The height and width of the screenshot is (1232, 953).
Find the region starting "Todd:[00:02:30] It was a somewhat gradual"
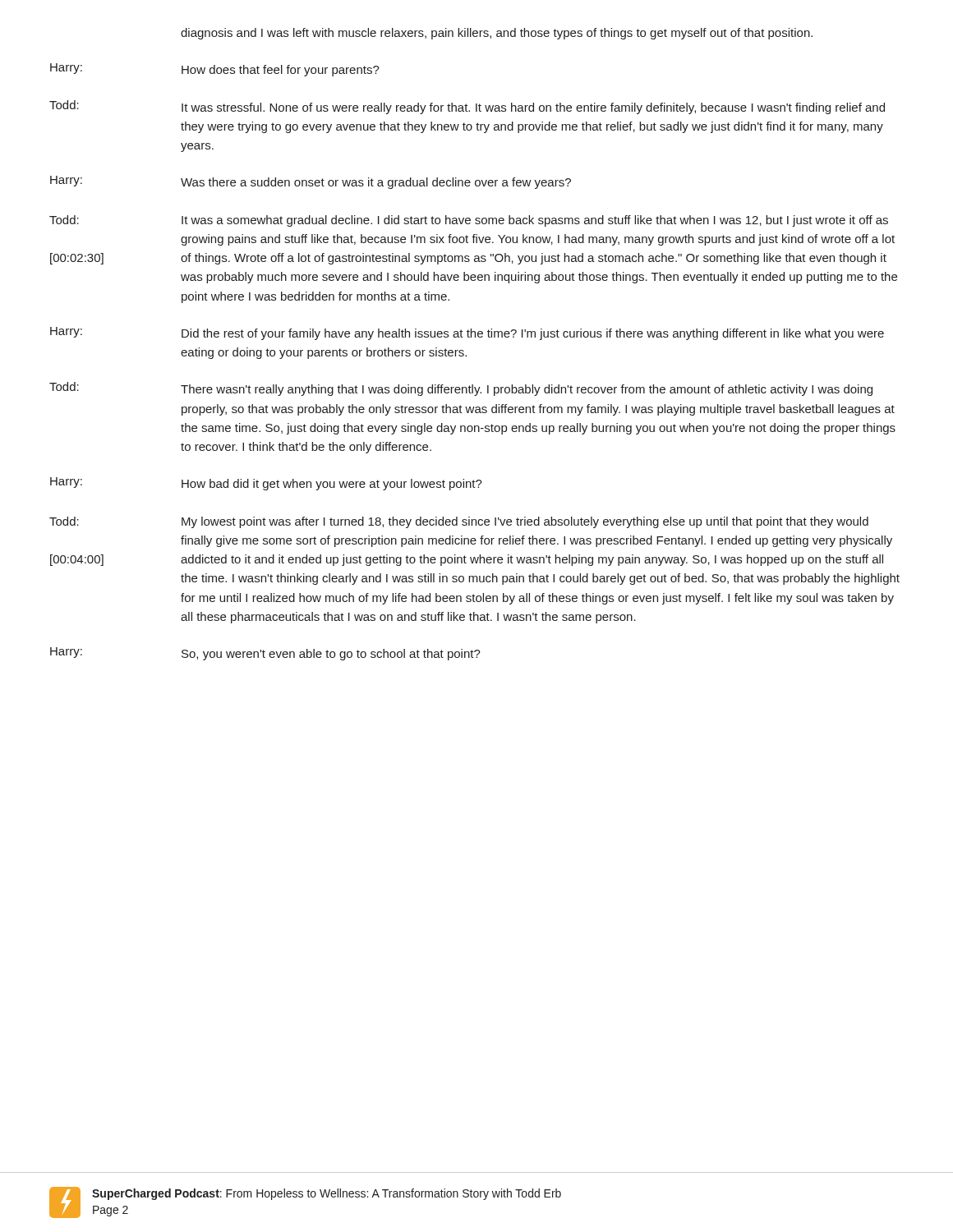476,258
